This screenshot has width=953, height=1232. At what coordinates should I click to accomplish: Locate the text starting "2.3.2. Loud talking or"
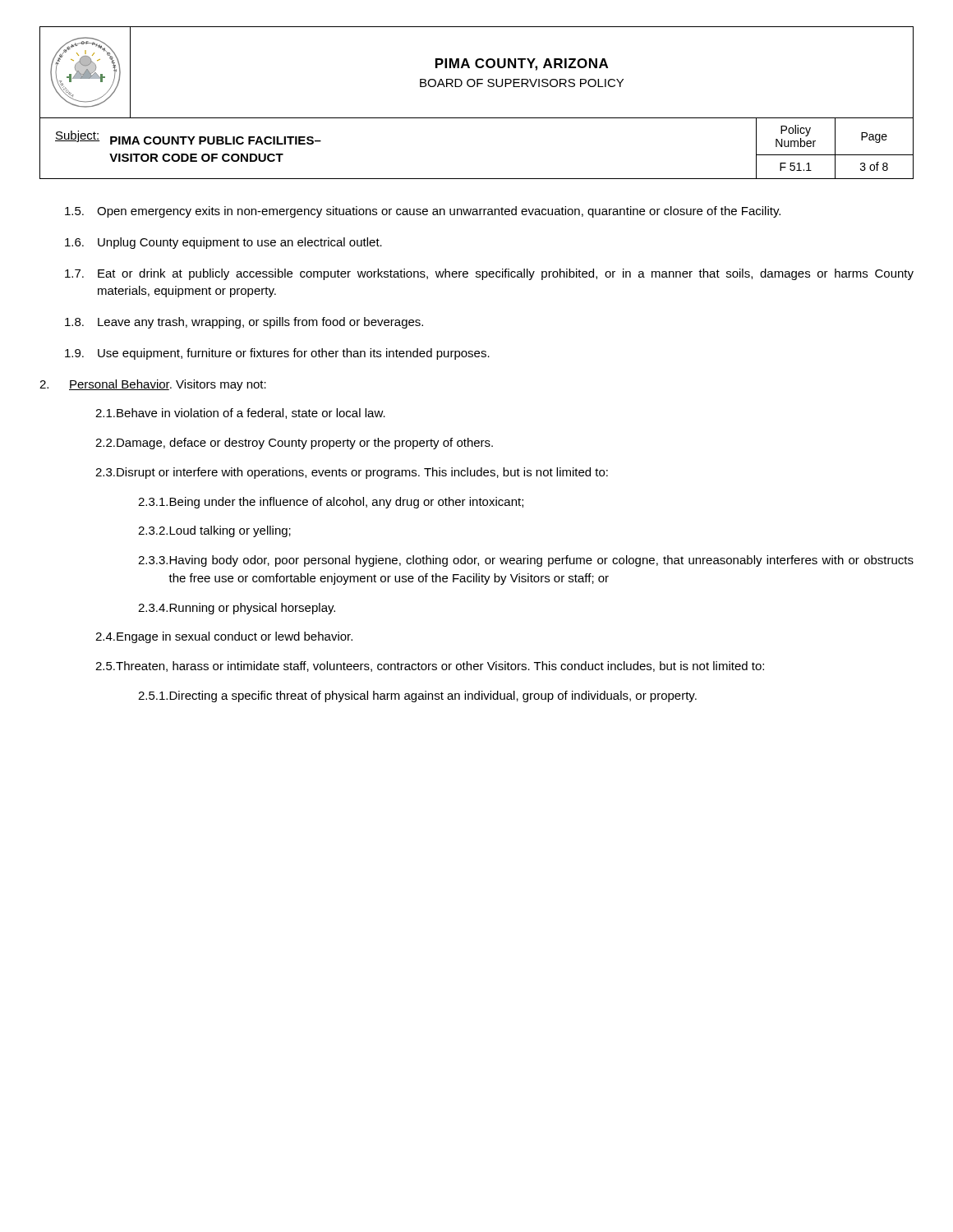tap(214, 531)
